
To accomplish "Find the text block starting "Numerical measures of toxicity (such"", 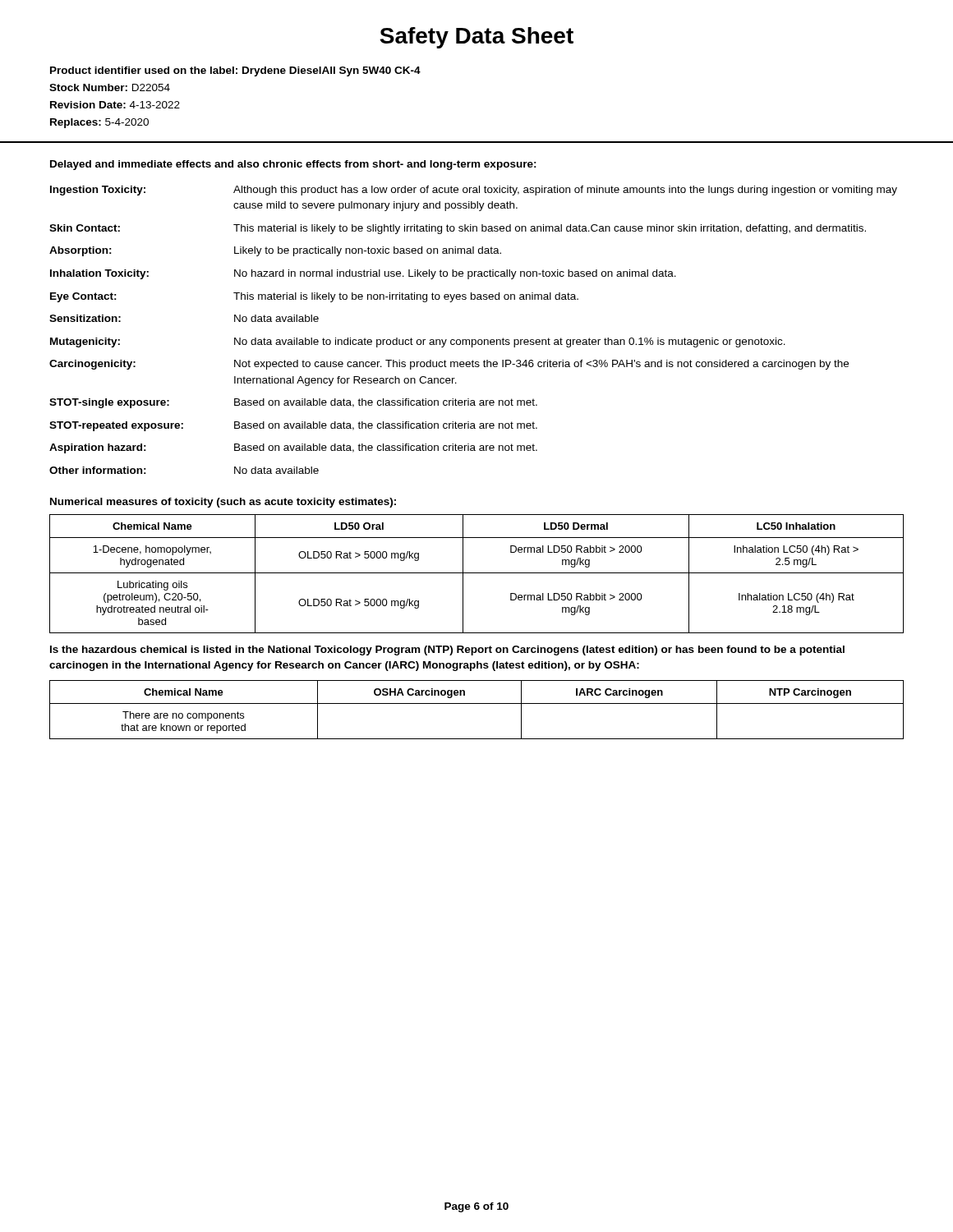I will (x=223, y=501).
